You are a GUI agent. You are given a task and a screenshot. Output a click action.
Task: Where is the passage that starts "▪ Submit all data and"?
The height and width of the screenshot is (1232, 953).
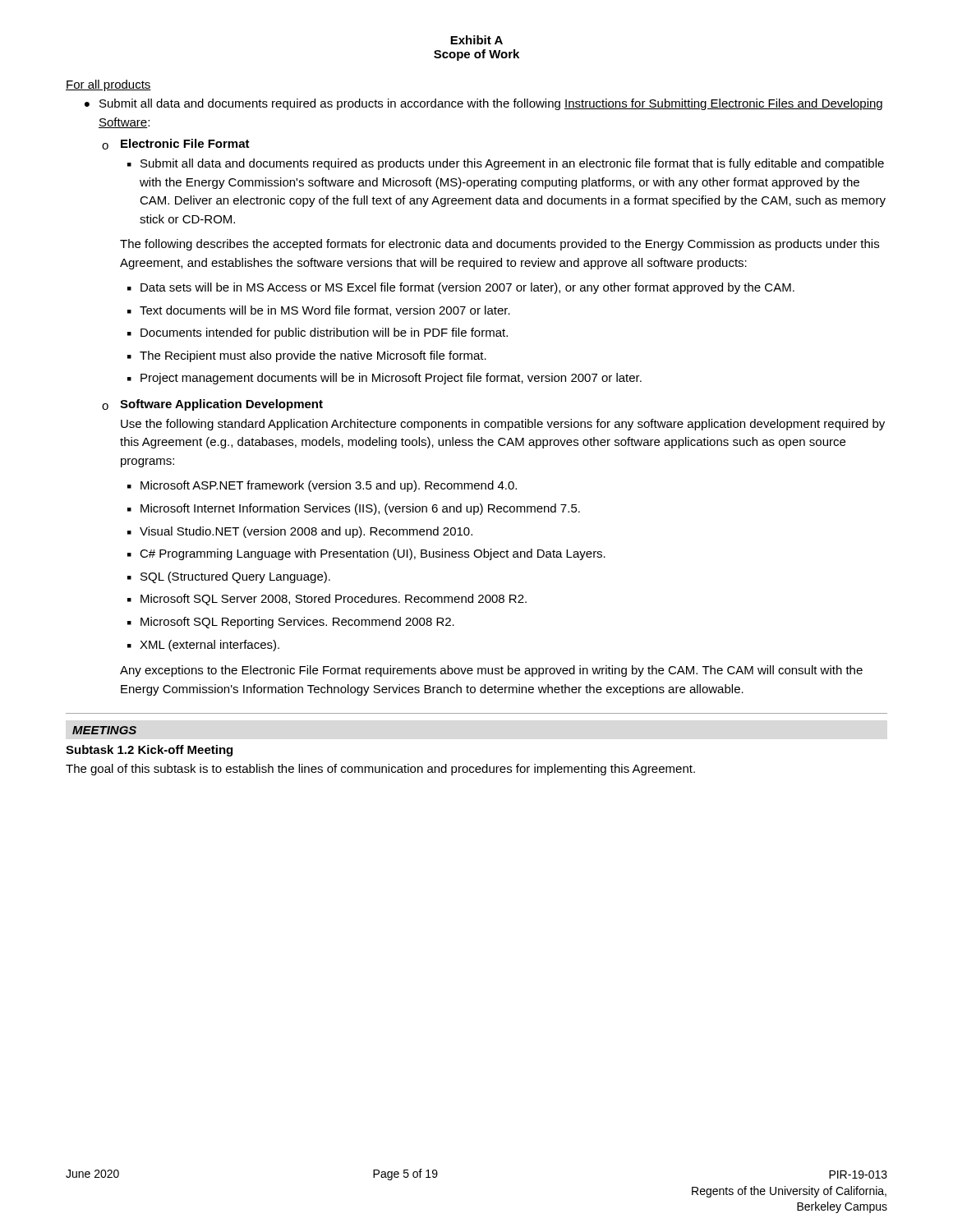507,191
